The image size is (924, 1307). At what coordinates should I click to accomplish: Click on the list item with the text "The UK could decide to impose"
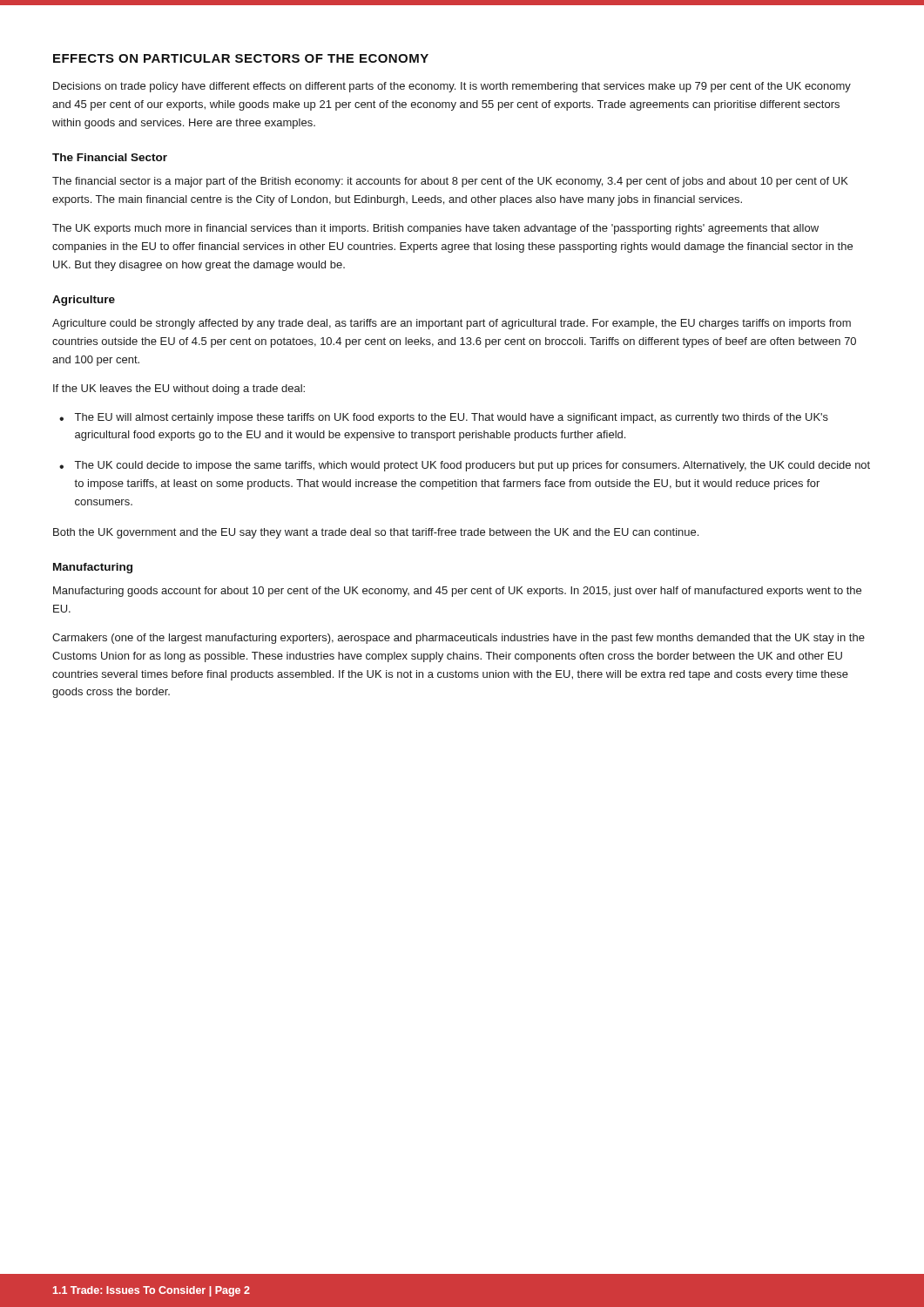tap(472, 483)
